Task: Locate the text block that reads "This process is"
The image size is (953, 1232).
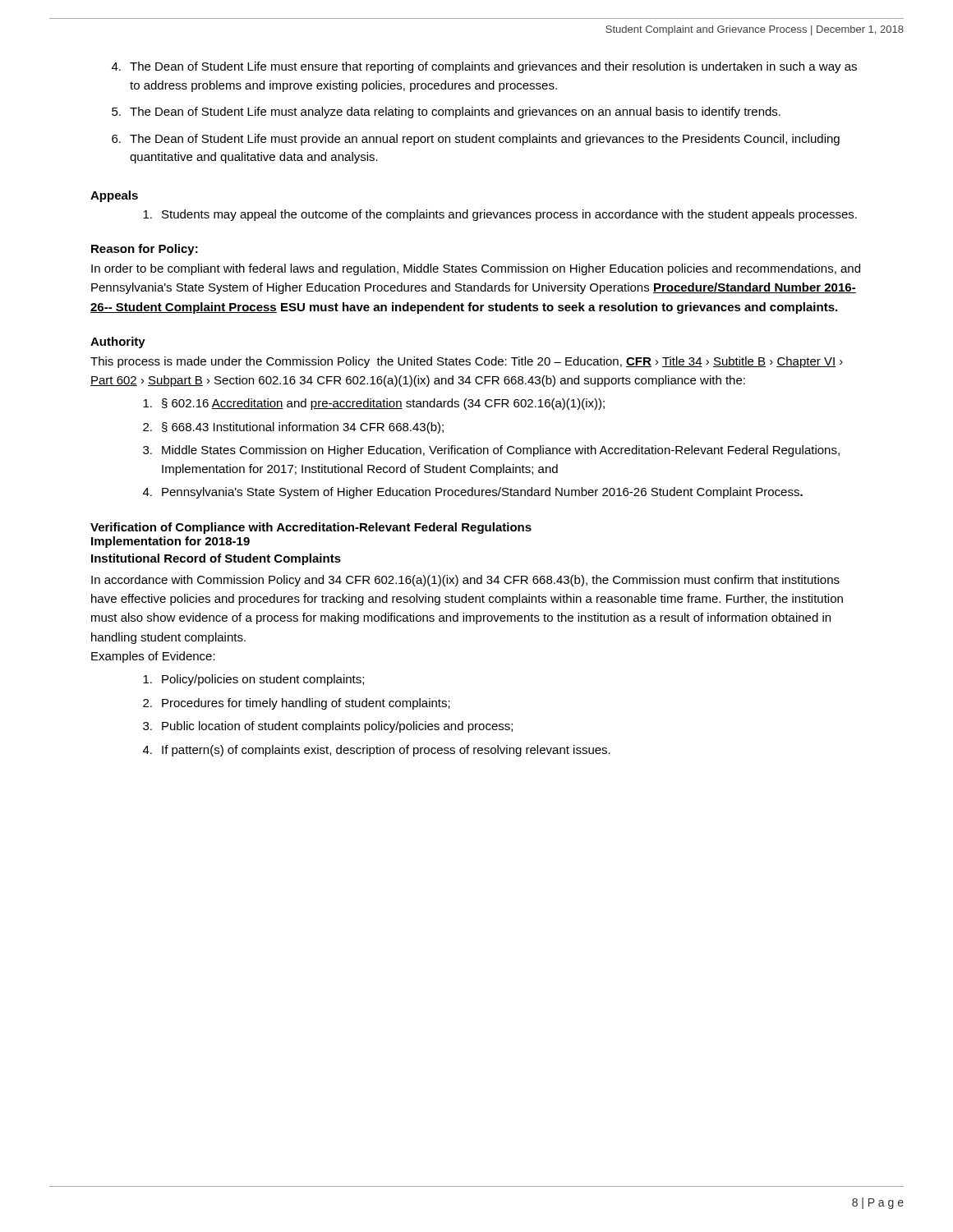Action: [467, 370]
